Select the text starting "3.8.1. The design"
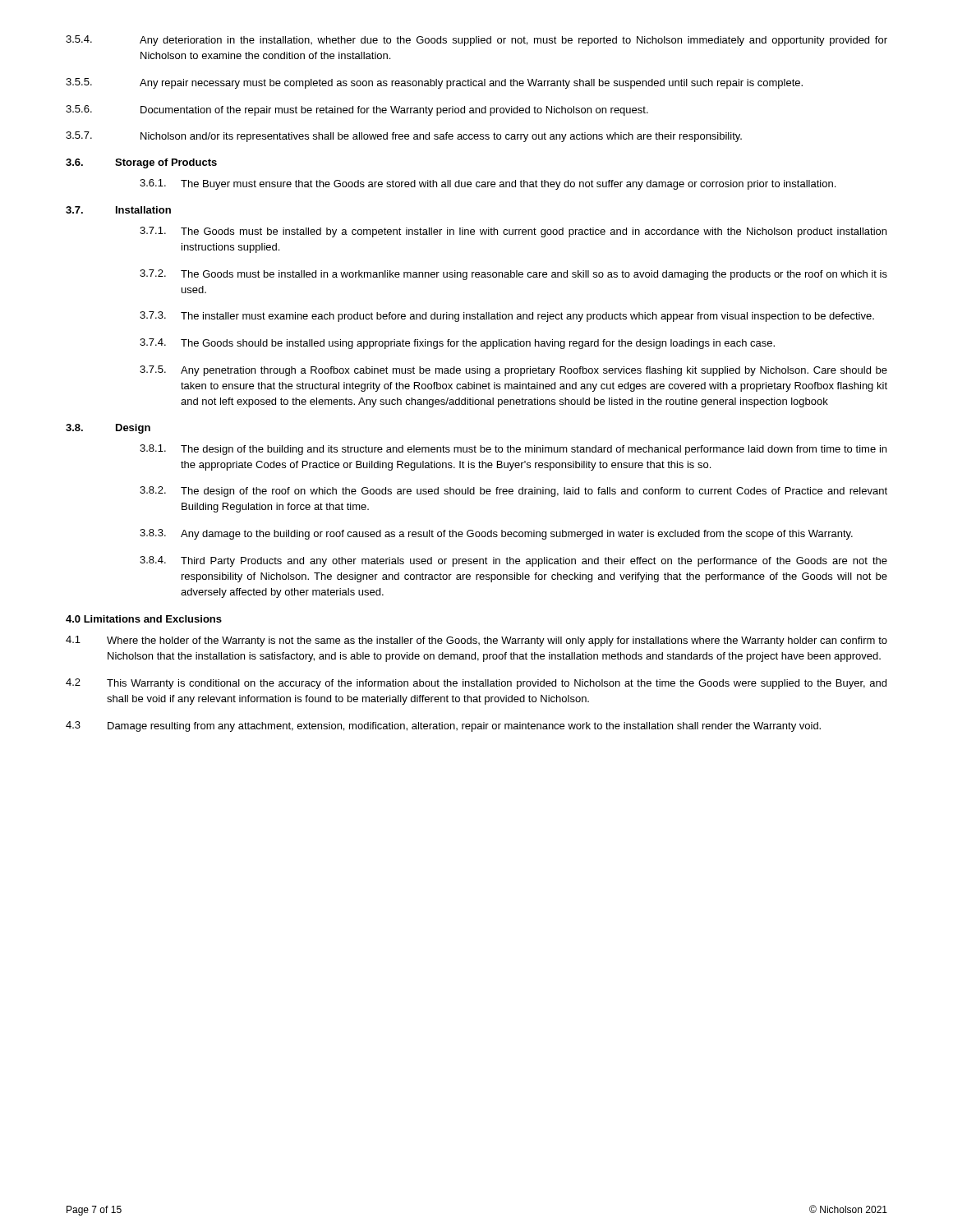 [513, 457]
